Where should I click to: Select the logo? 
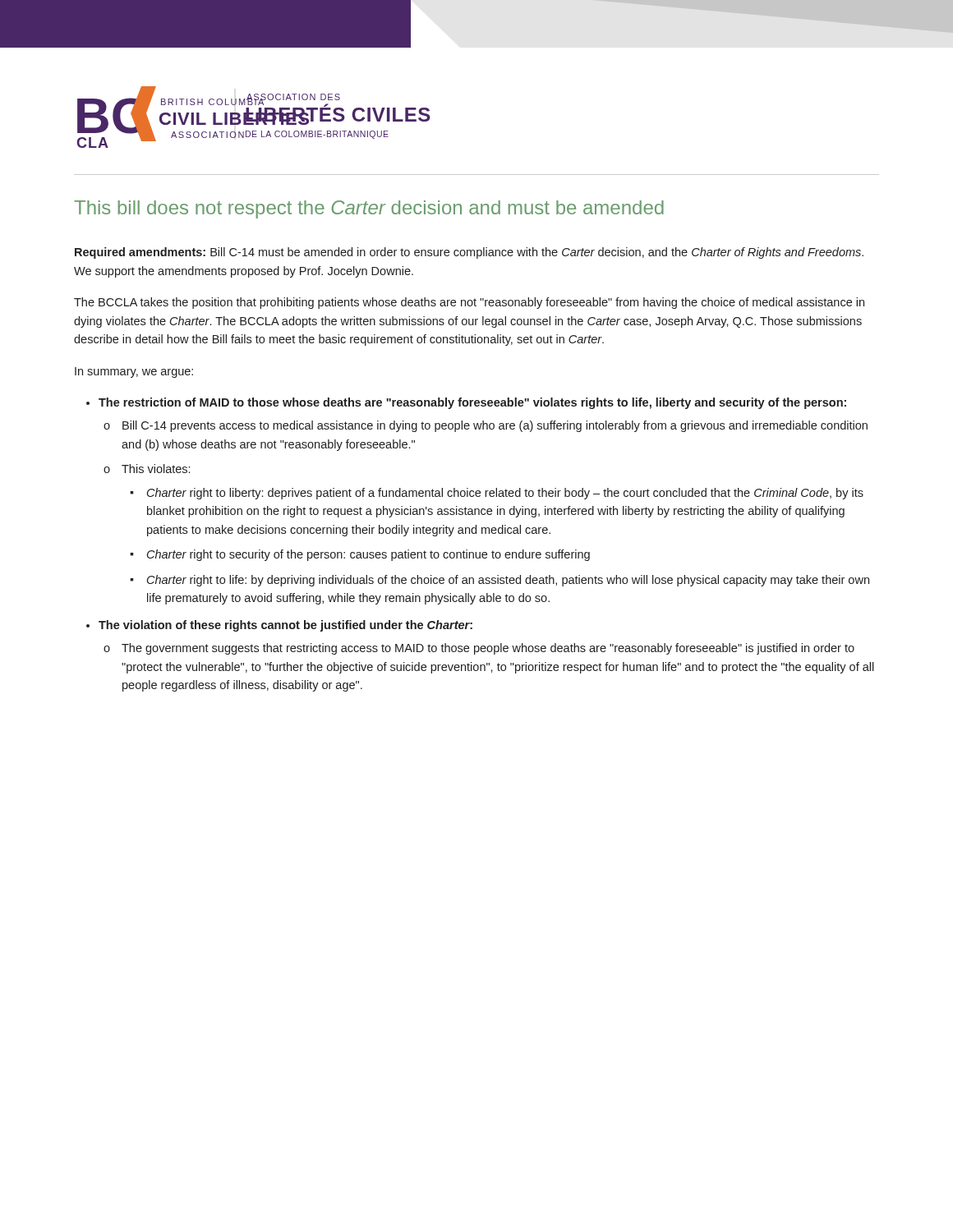(x=476, y=117)
